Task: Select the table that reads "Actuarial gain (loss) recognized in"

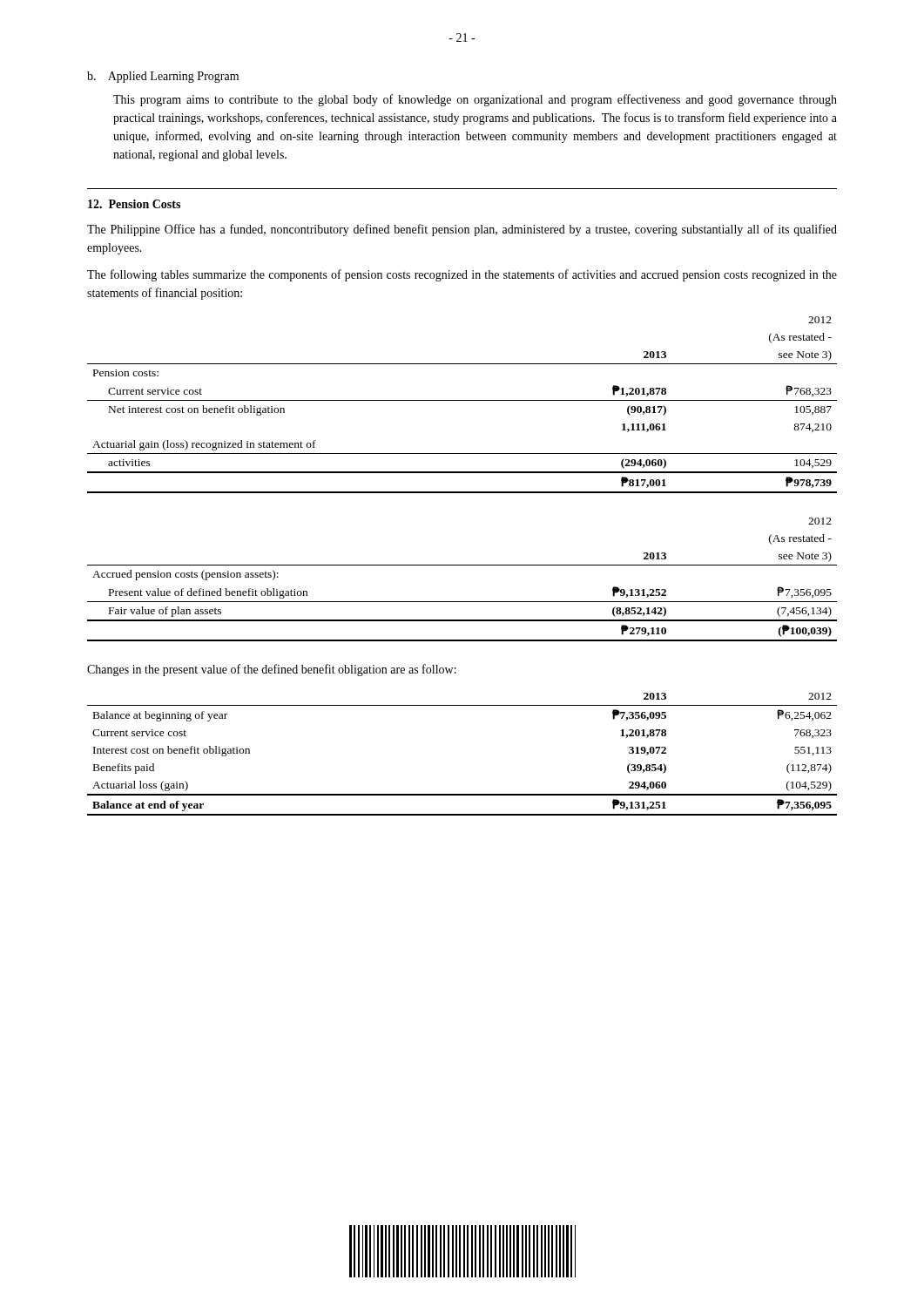Action: click(x=462, y=402)
